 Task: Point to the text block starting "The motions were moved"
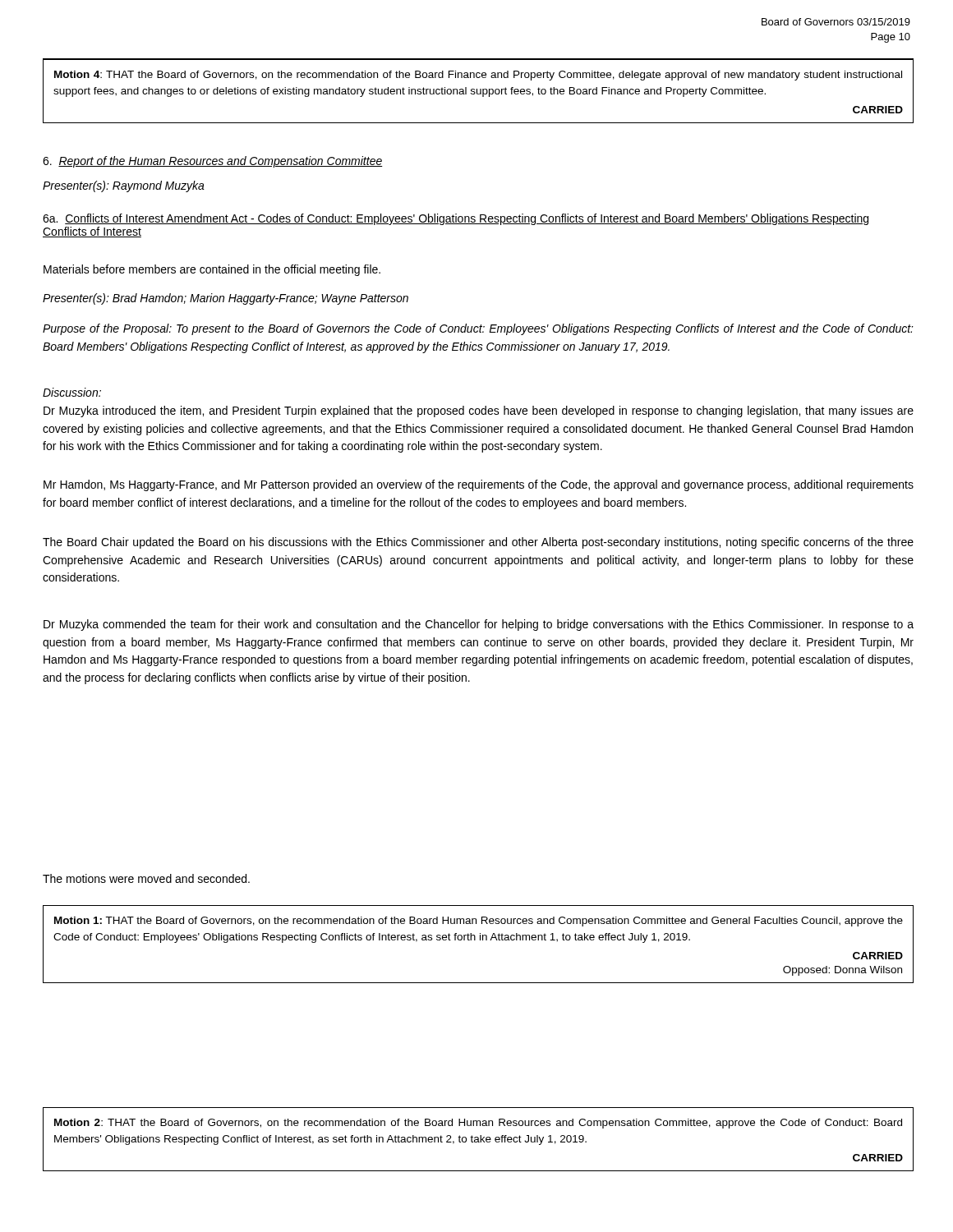[x=147, y=879]
